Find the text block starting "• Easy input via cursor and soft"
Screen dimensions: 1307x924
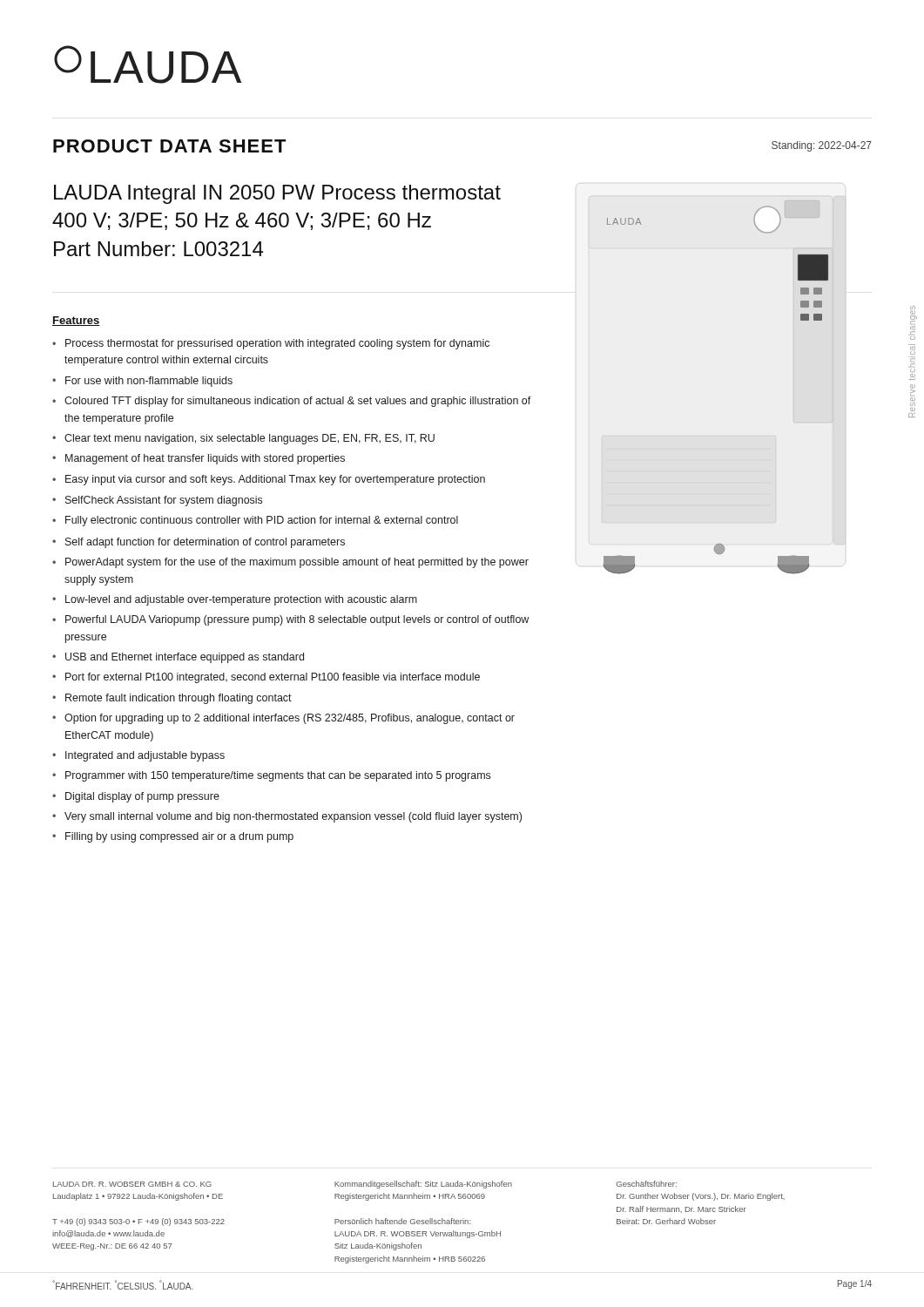(269, 480)
